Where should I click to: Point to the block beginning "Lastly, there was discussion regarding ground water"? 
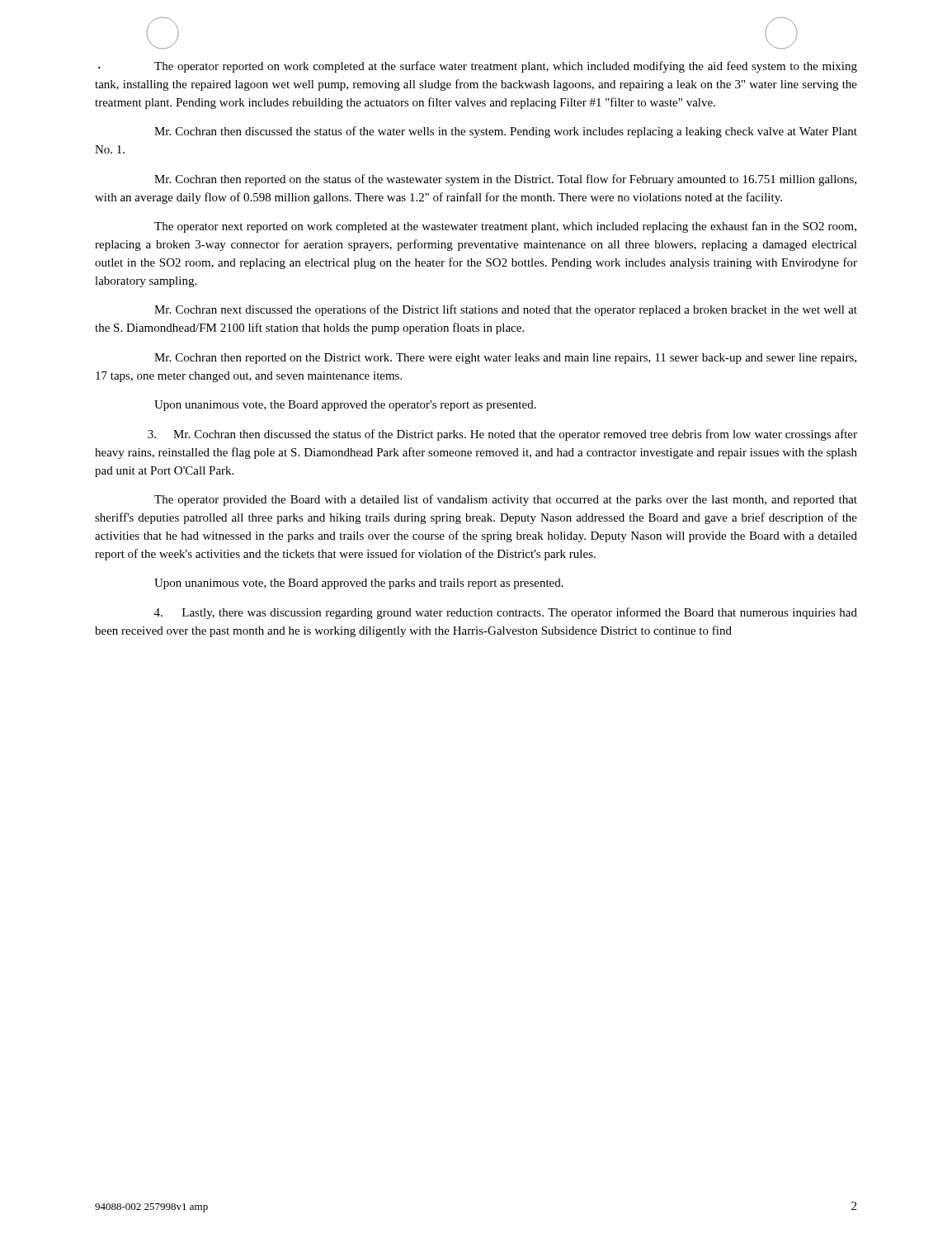click(476, 621)
